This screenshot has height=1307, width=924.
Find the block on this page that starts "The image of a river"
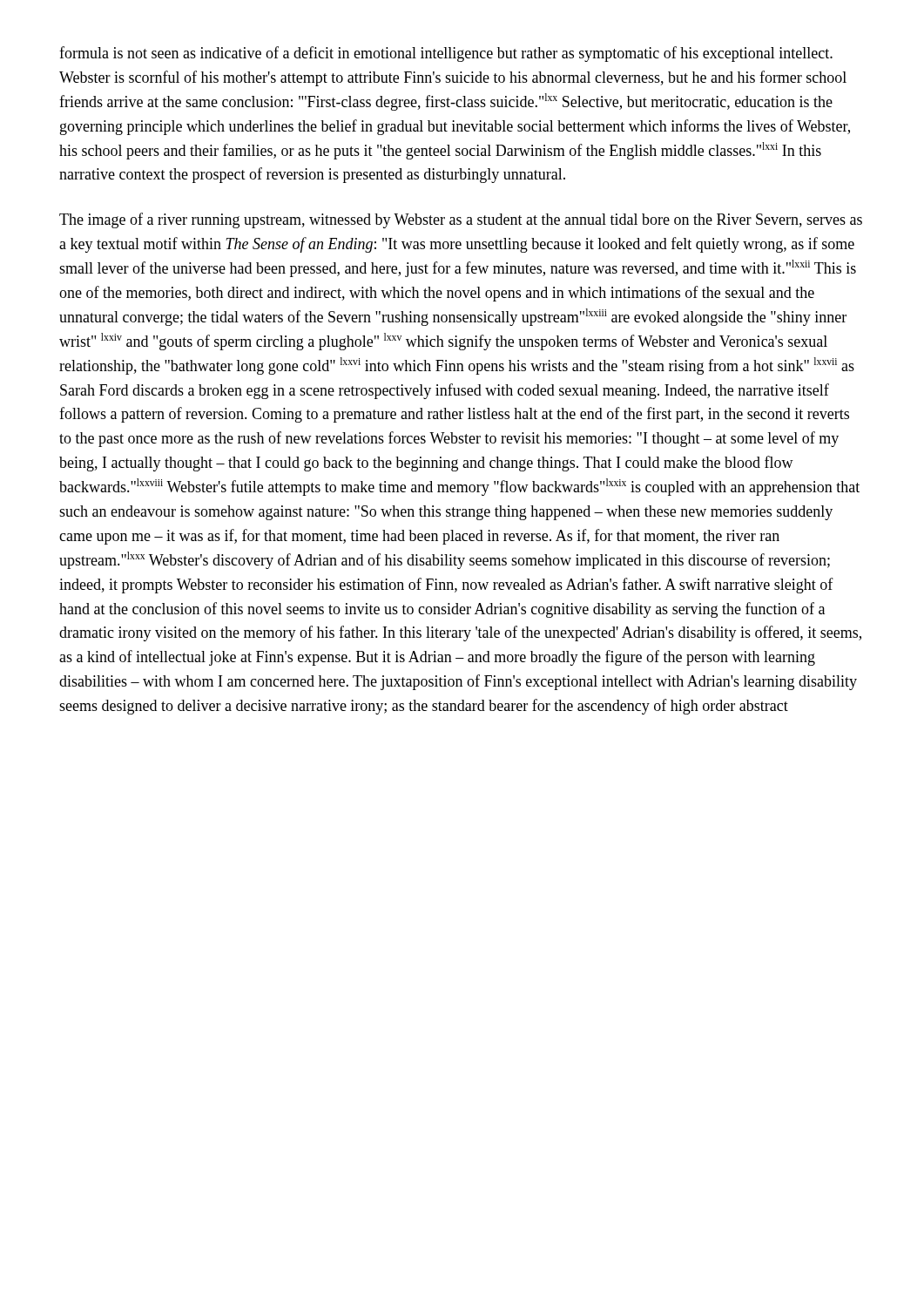pos(461,463)
